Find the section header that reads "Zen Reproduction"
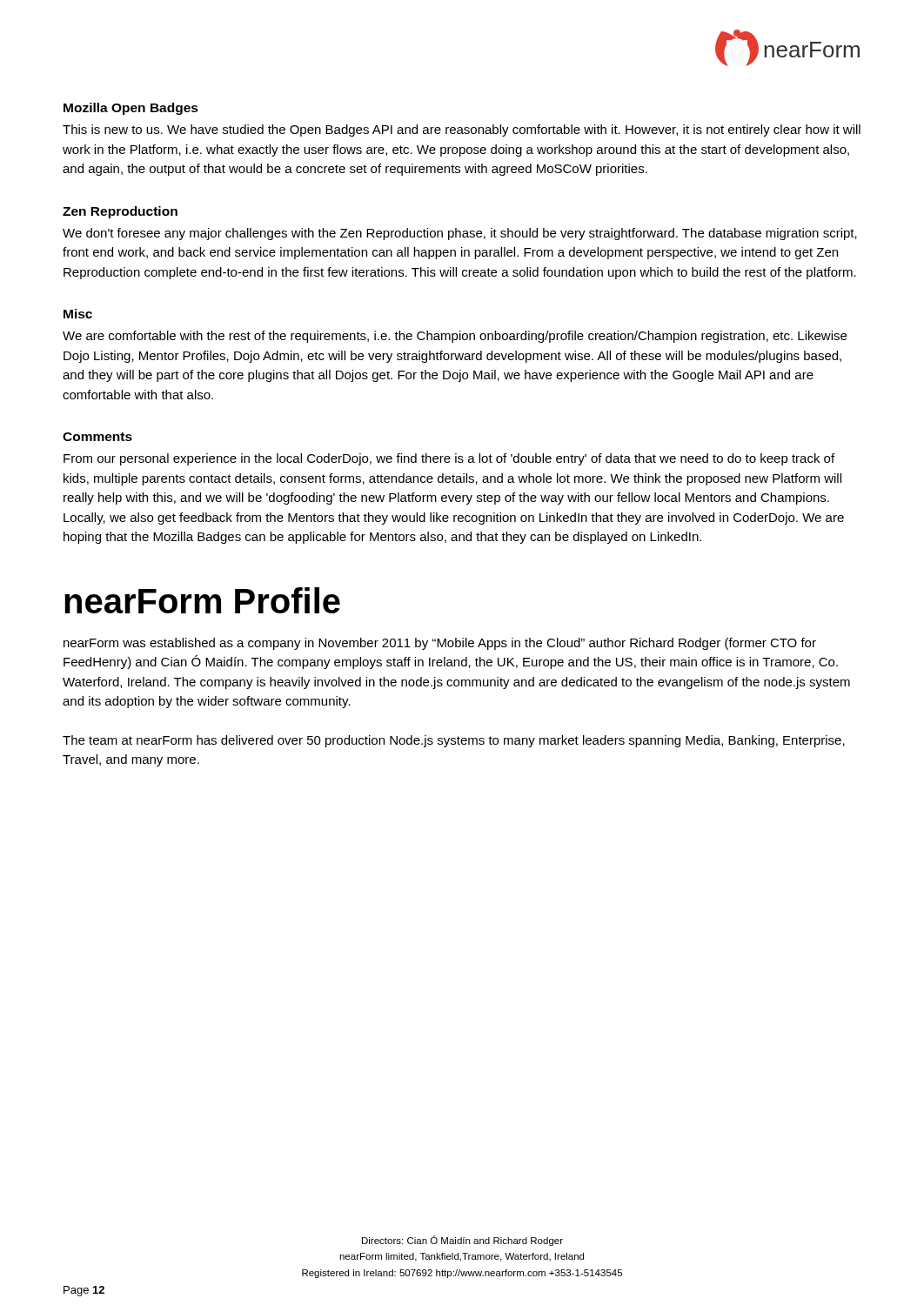Viewport: 924px width, 1305px height. [120, 211]
